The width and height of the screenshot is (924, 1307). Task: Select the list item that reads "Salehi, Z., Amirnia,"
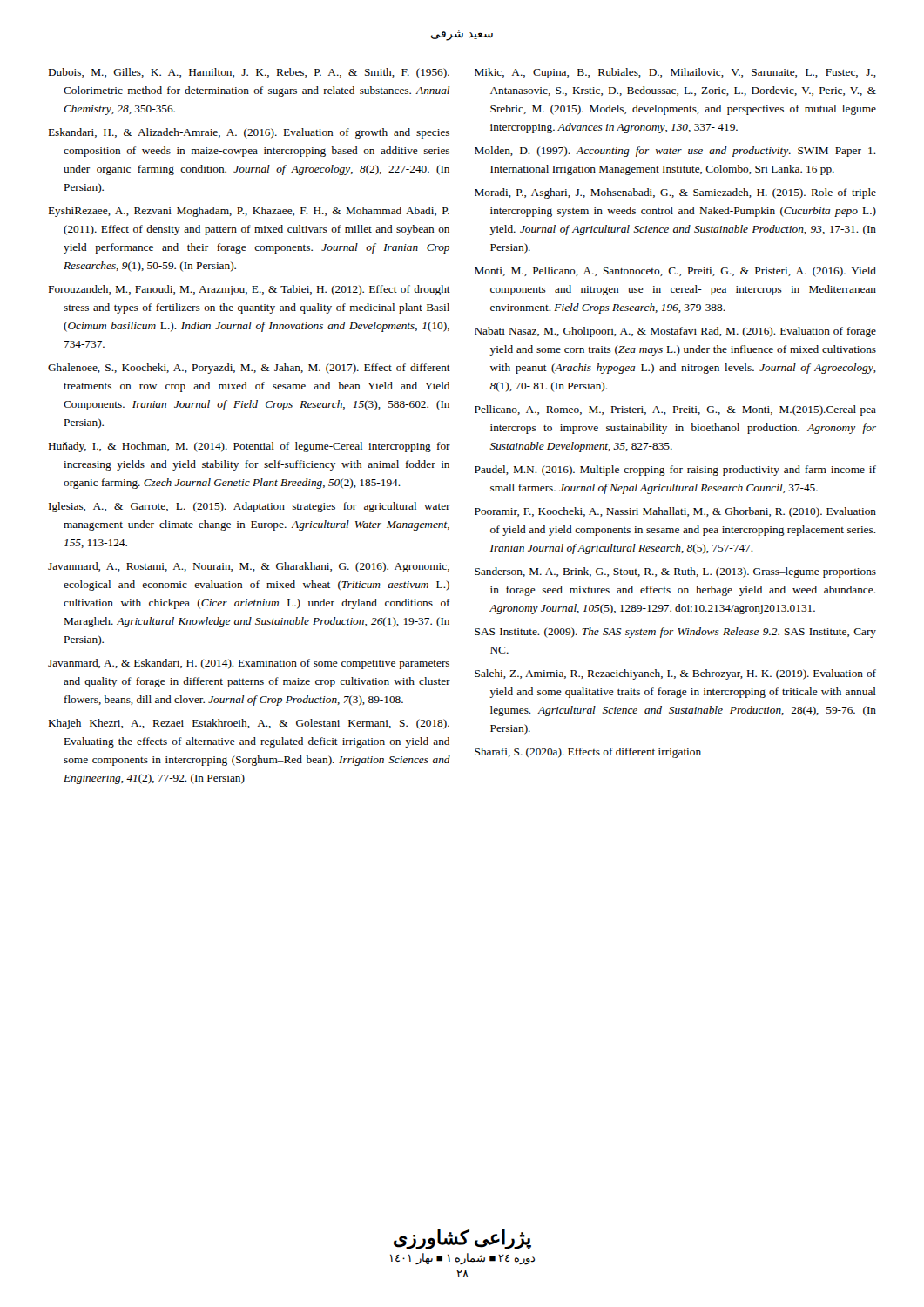click(x=675, y=701)
